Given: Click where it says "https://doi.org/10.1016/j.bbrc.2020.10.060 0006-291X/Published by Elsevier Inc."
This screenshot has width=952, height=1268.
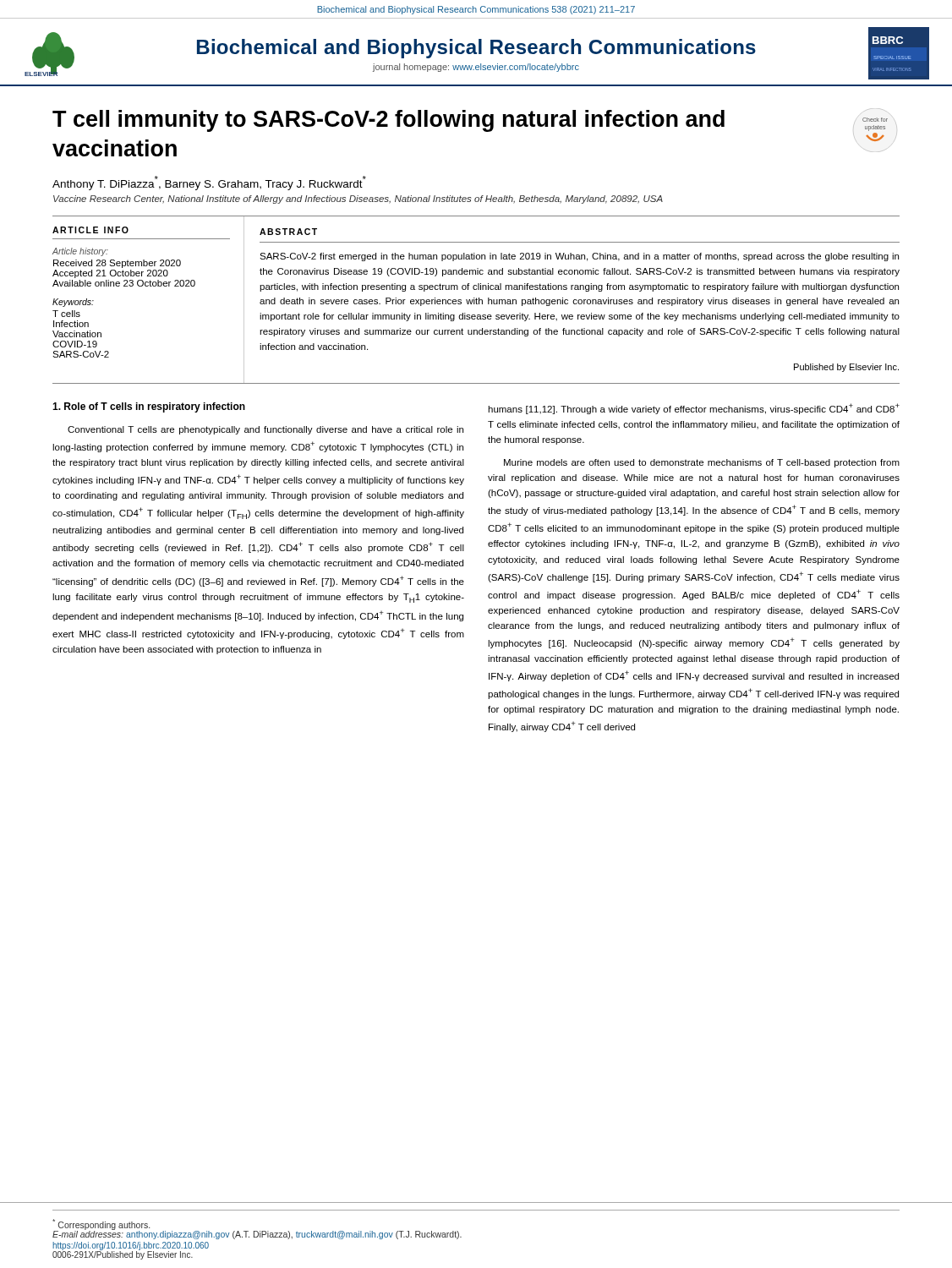Looking at the screenshot, I should [x=131, y=1250].
